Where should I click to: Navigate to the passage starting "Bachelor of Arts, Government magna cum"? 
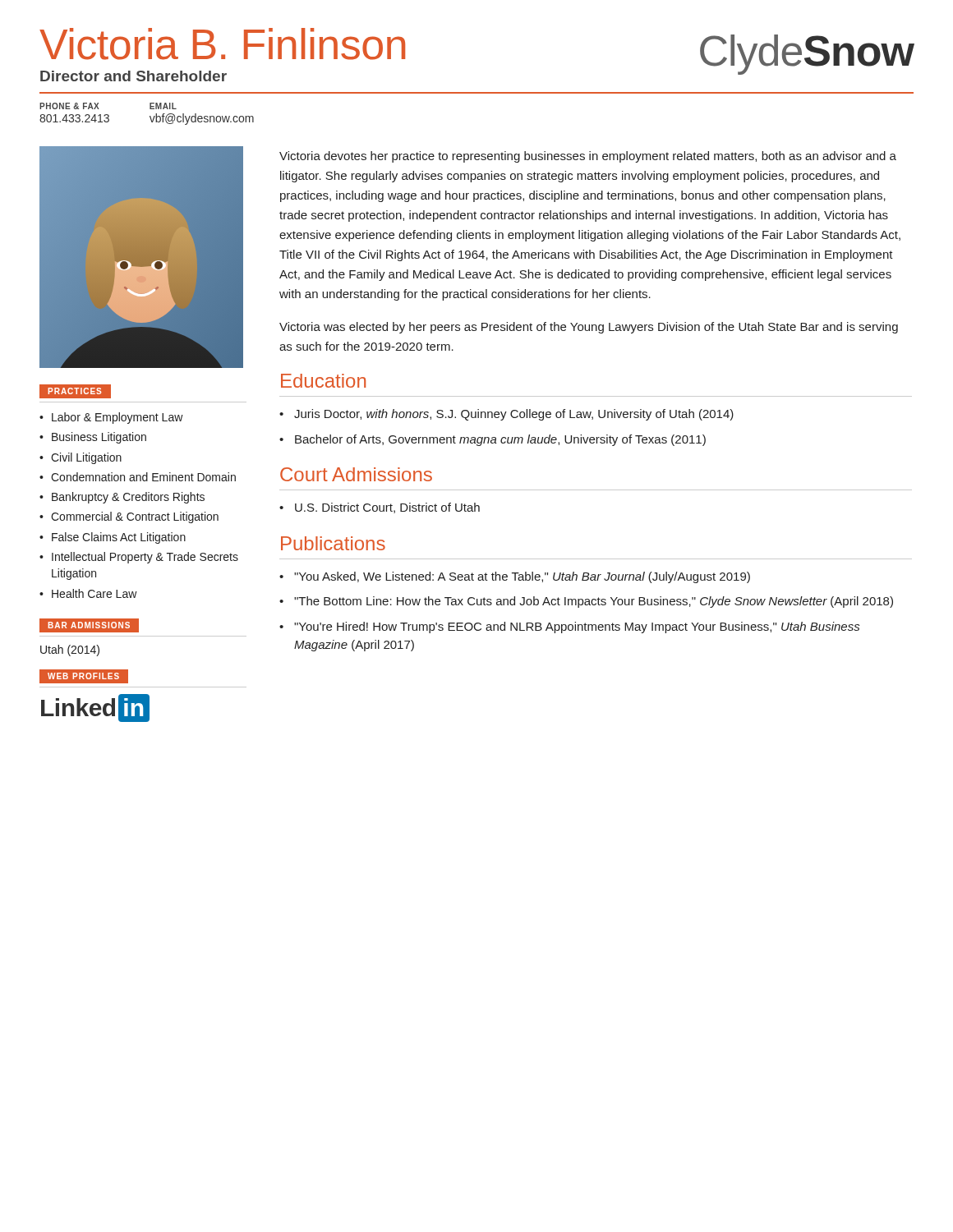pos(500,439)
